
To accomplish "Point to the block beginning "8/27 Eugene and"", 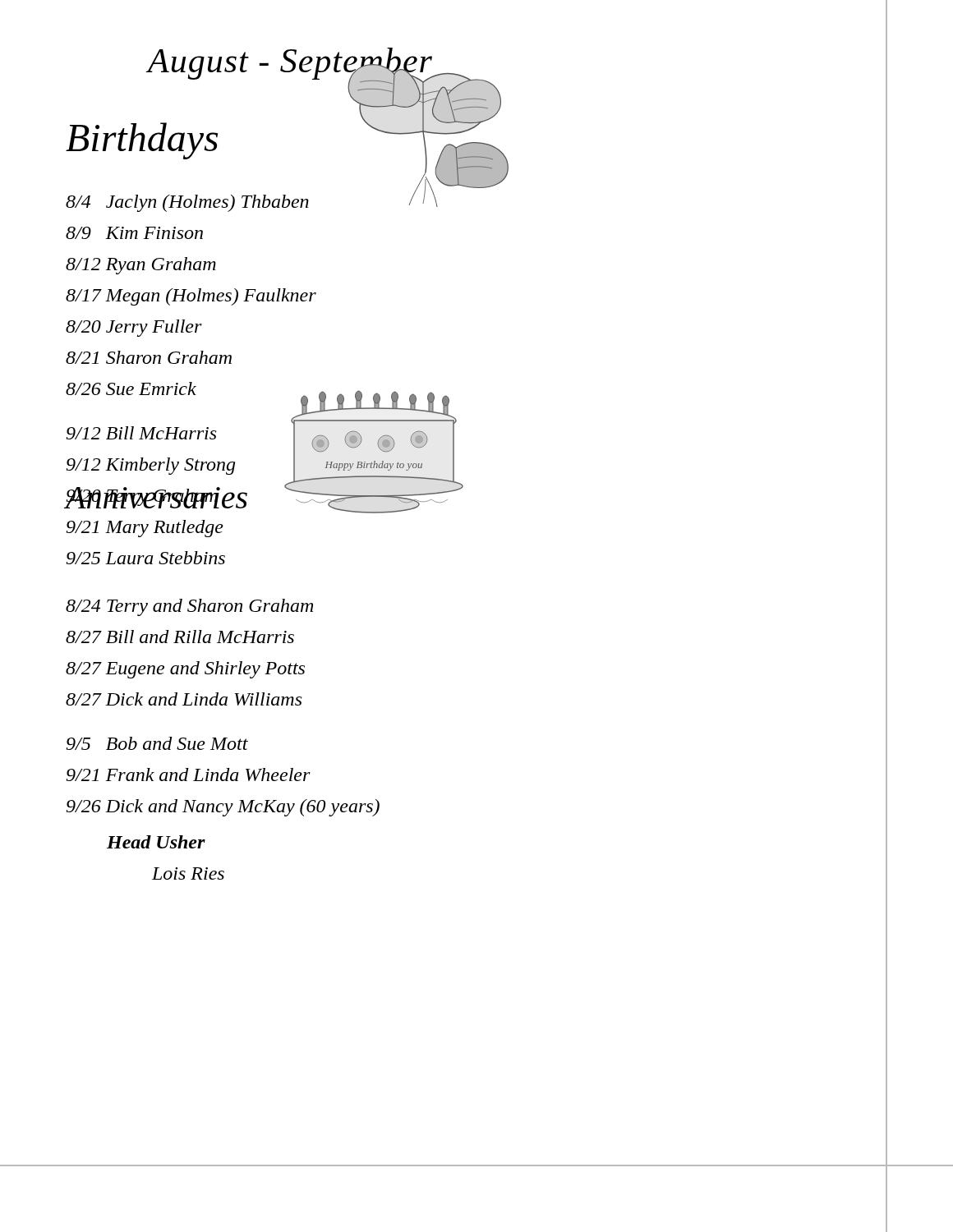I will click(x=186, y=668).
